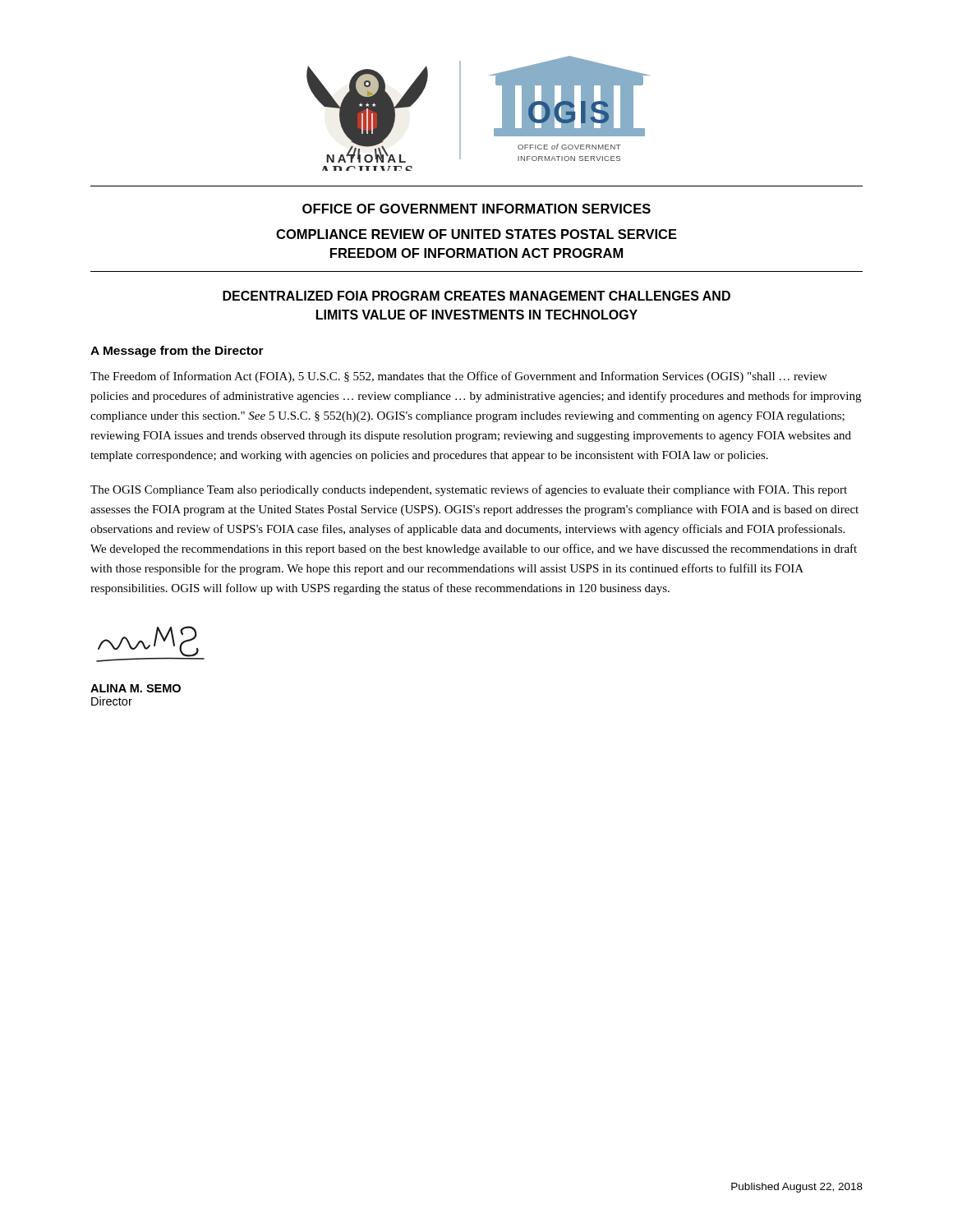The image size is (953, 1232).
Task: Locate the title with the text "DECENTRALIZED FOIA PROGRAM CREATES MANAGEMENT CHALLENGES"
Action: [x=476, y=306]
